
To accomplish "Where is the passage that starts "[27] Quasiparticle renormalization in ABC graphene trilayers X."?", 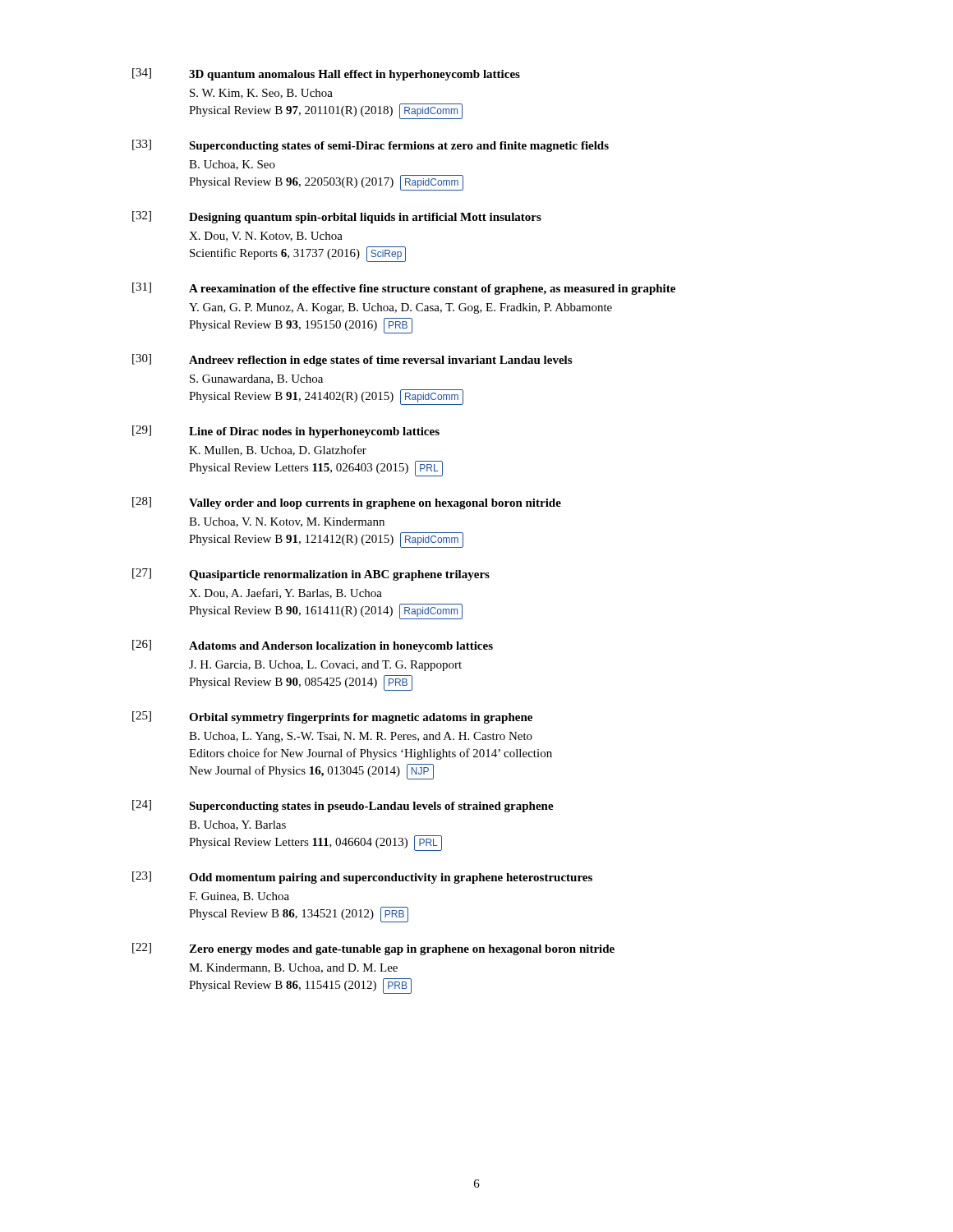I will point(311,575).
